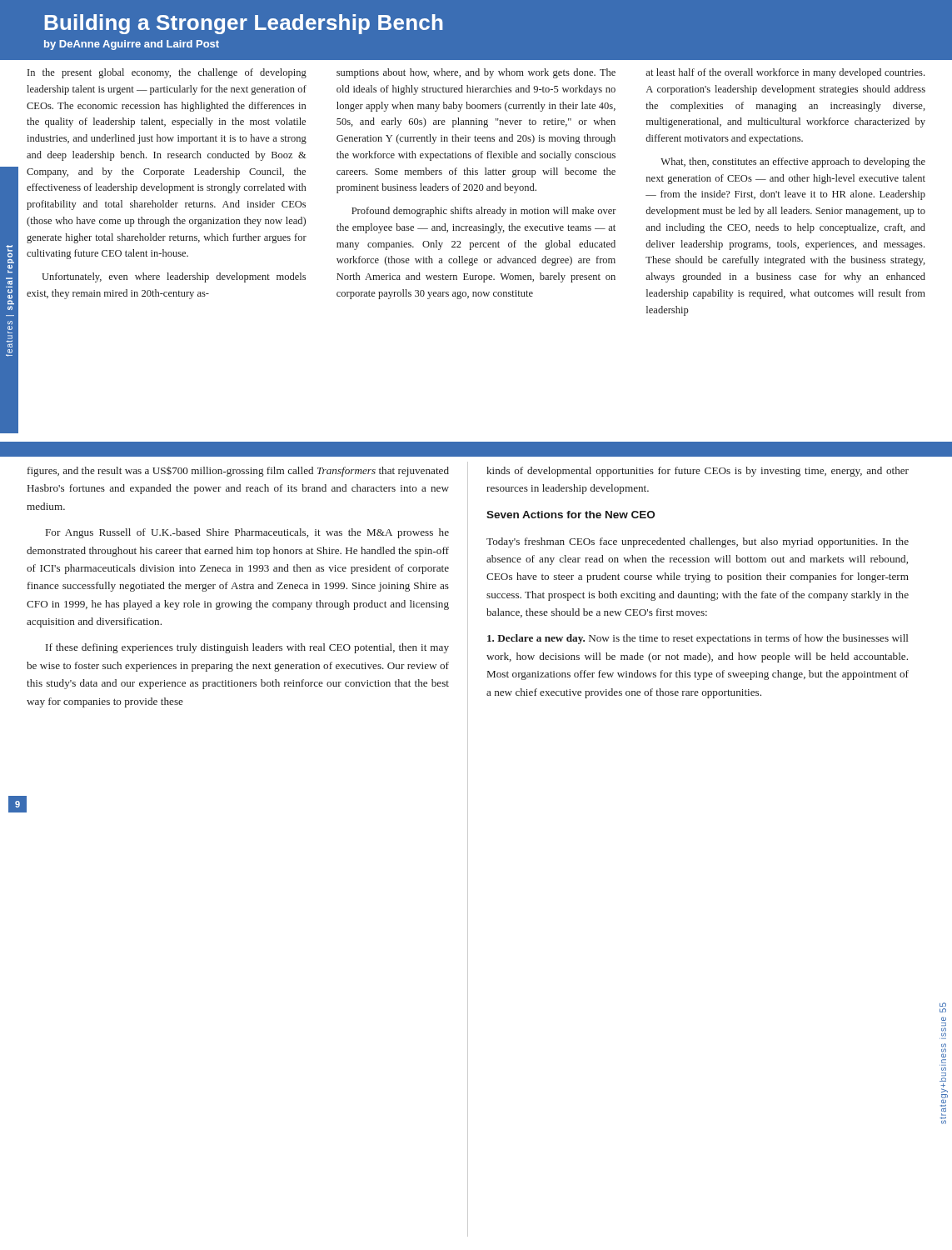The width and height of the screenshot is (952, 1250).
Task: Locate the passage starting "Building a Stronger"
Action: click(x=244, y=24)
